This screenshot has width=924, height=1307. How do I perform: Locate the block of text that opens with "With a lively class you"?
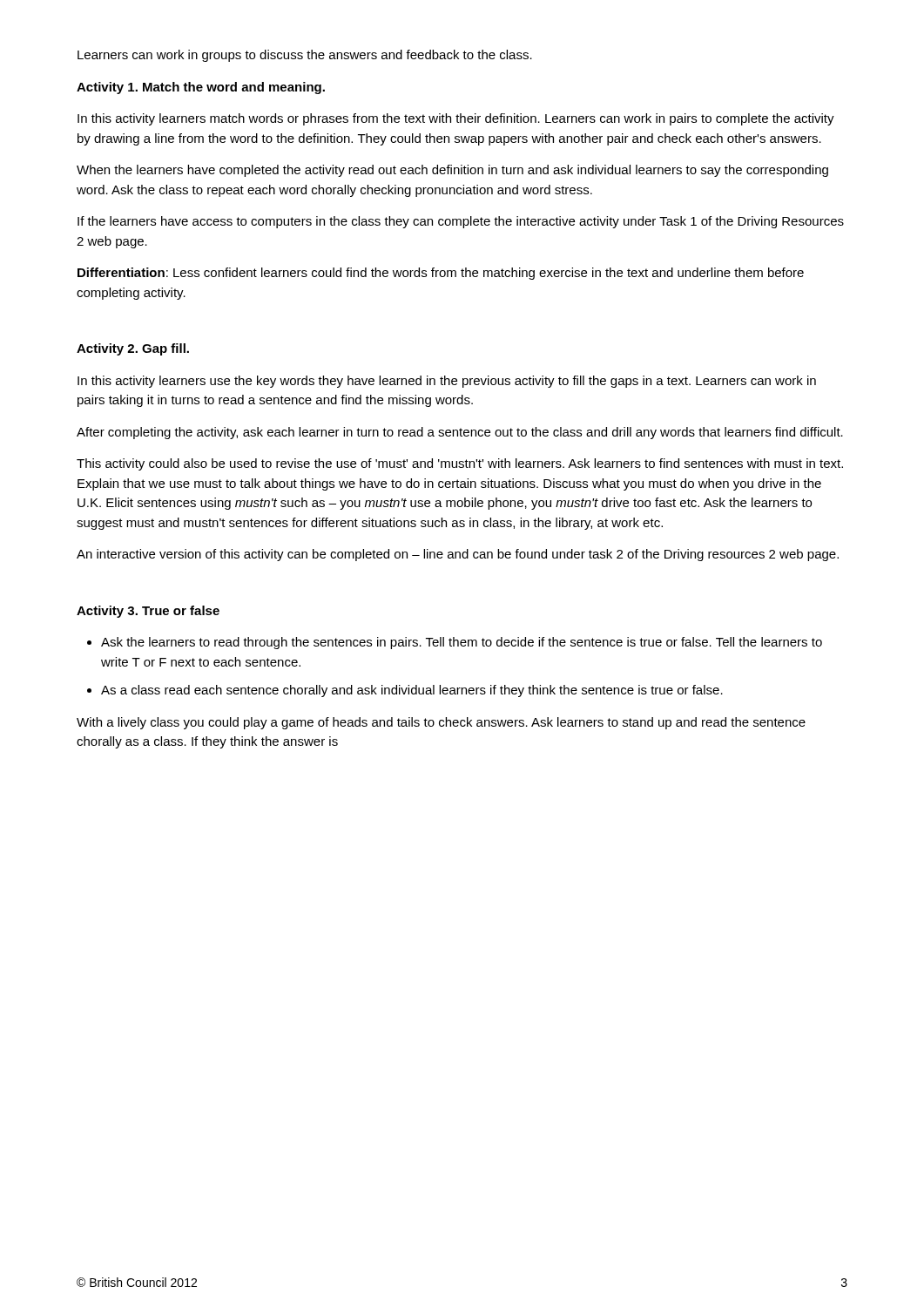[x=462, y=732]
